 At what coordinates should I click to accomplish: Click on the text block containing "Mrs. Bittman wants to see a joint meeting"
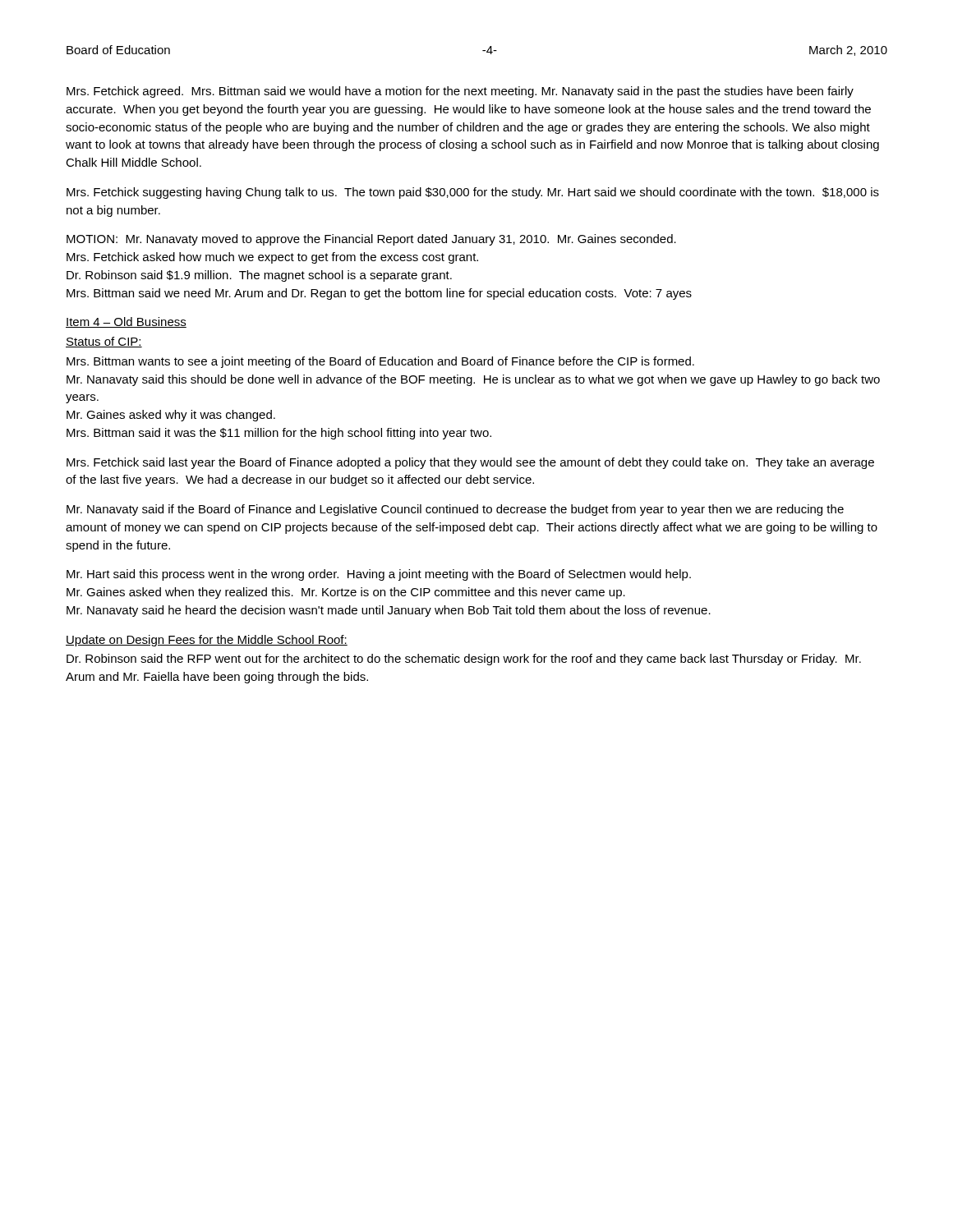click(380, 362)
